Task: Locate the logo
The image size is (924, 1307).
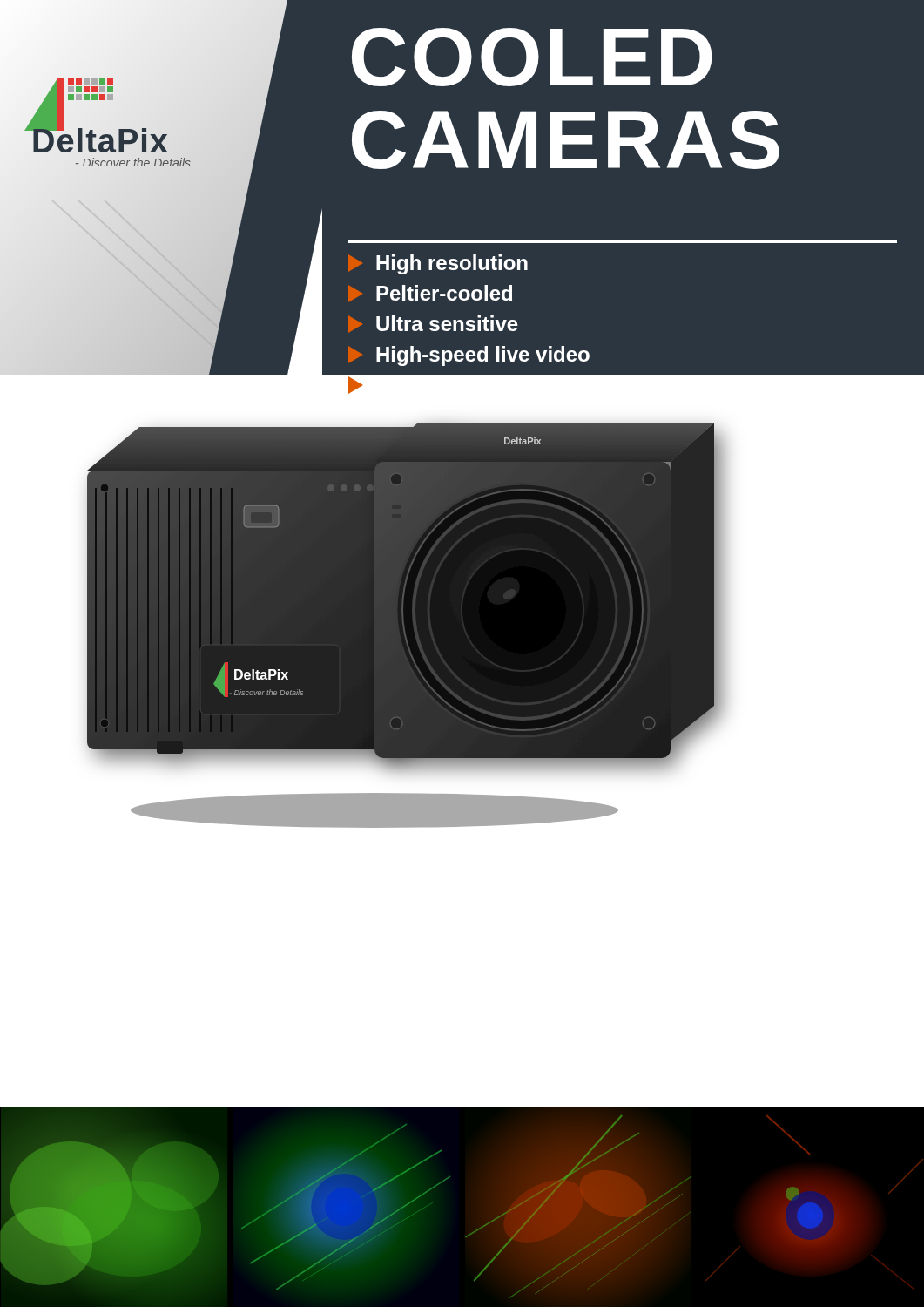Action: [x=151, y=111]
